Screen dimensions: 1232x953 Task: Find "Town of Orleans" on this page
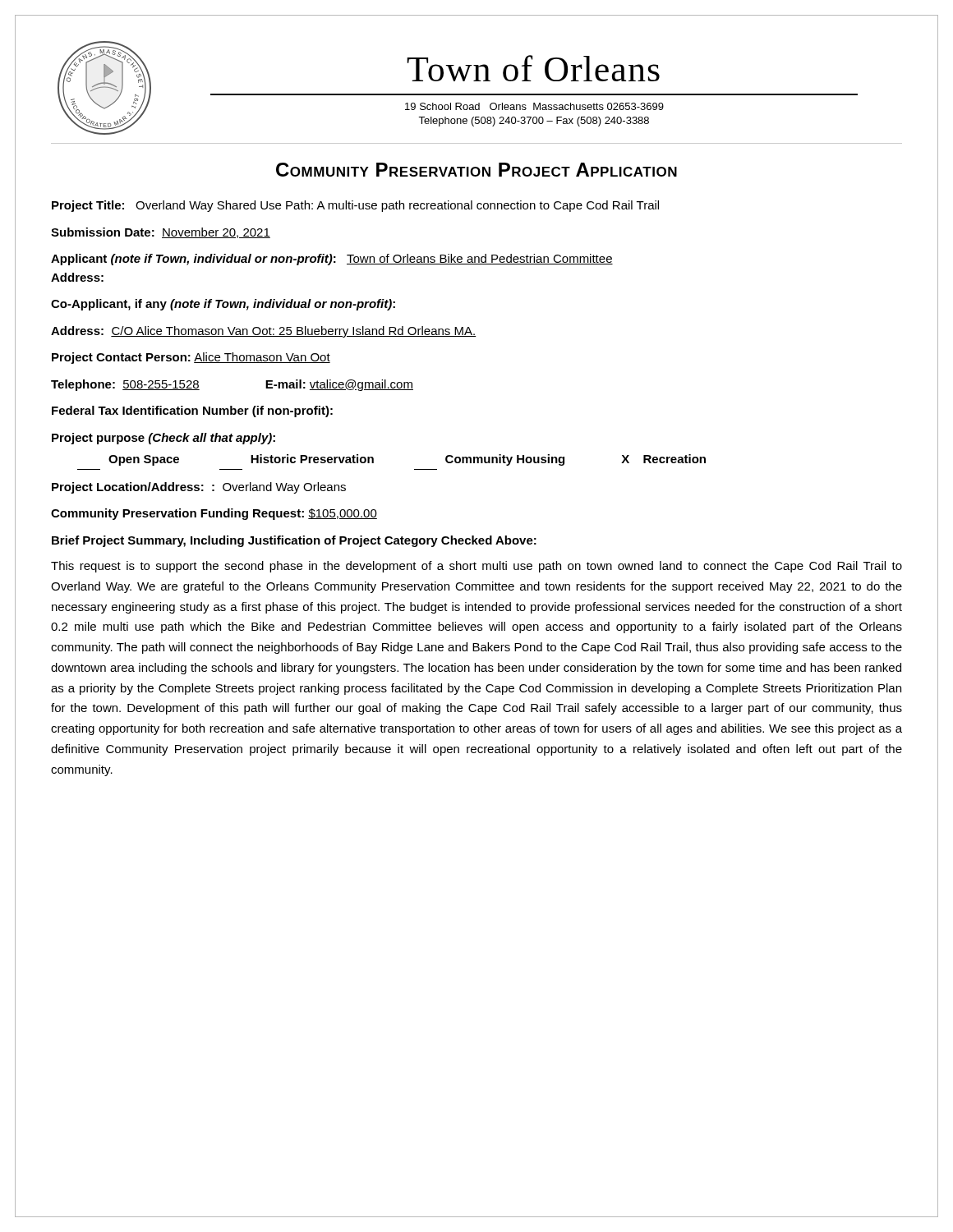pyautogui.click(x=534, y=71)
